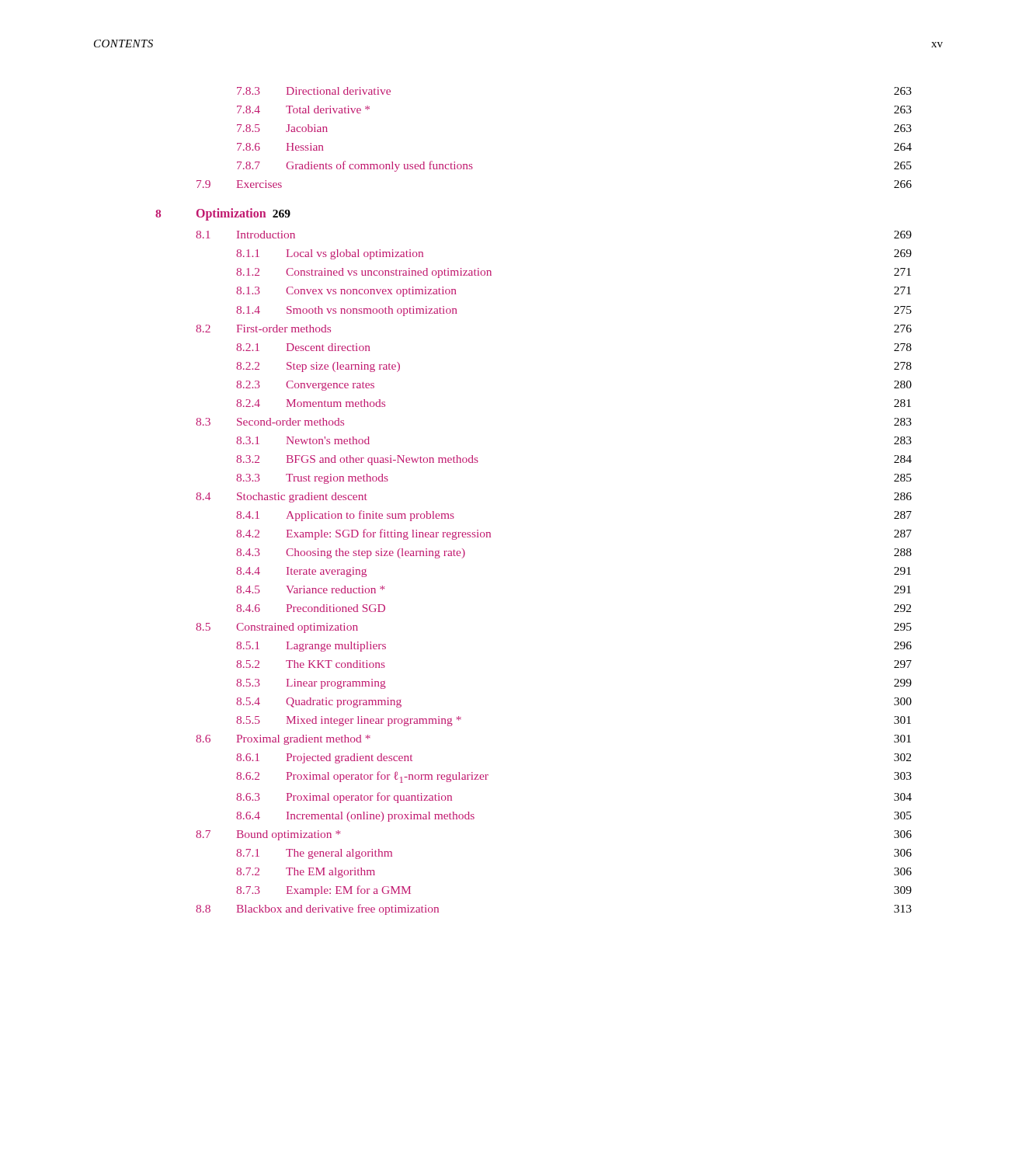Viewport: 1036px width, 1165px height.
Task: Locate the block starting "8 Optimization 269"
Action: tap(223, 214)
